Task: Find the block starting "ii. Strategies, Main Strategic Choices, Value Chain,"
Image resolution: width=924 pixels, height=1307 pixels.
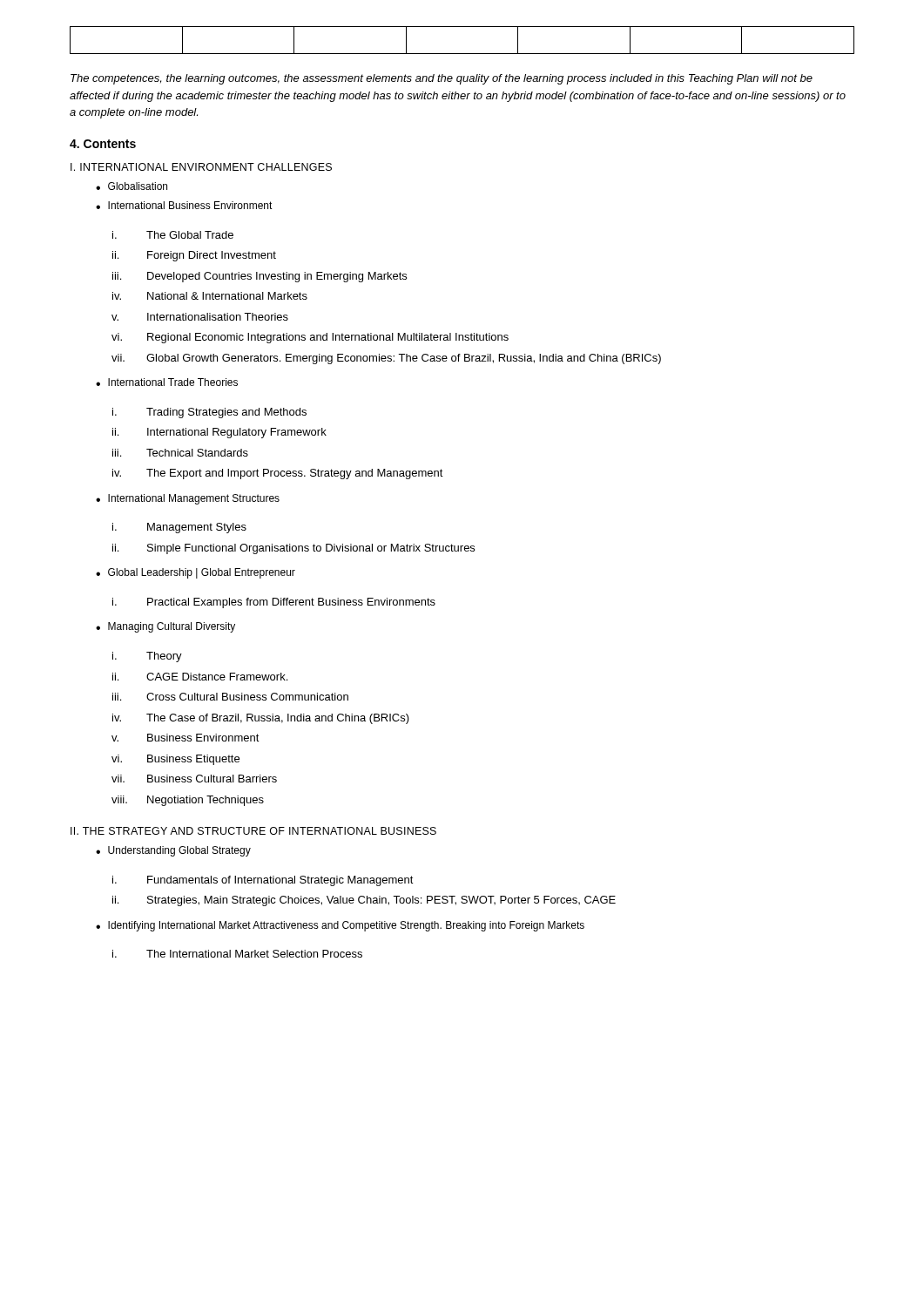Action: [364, 900]
